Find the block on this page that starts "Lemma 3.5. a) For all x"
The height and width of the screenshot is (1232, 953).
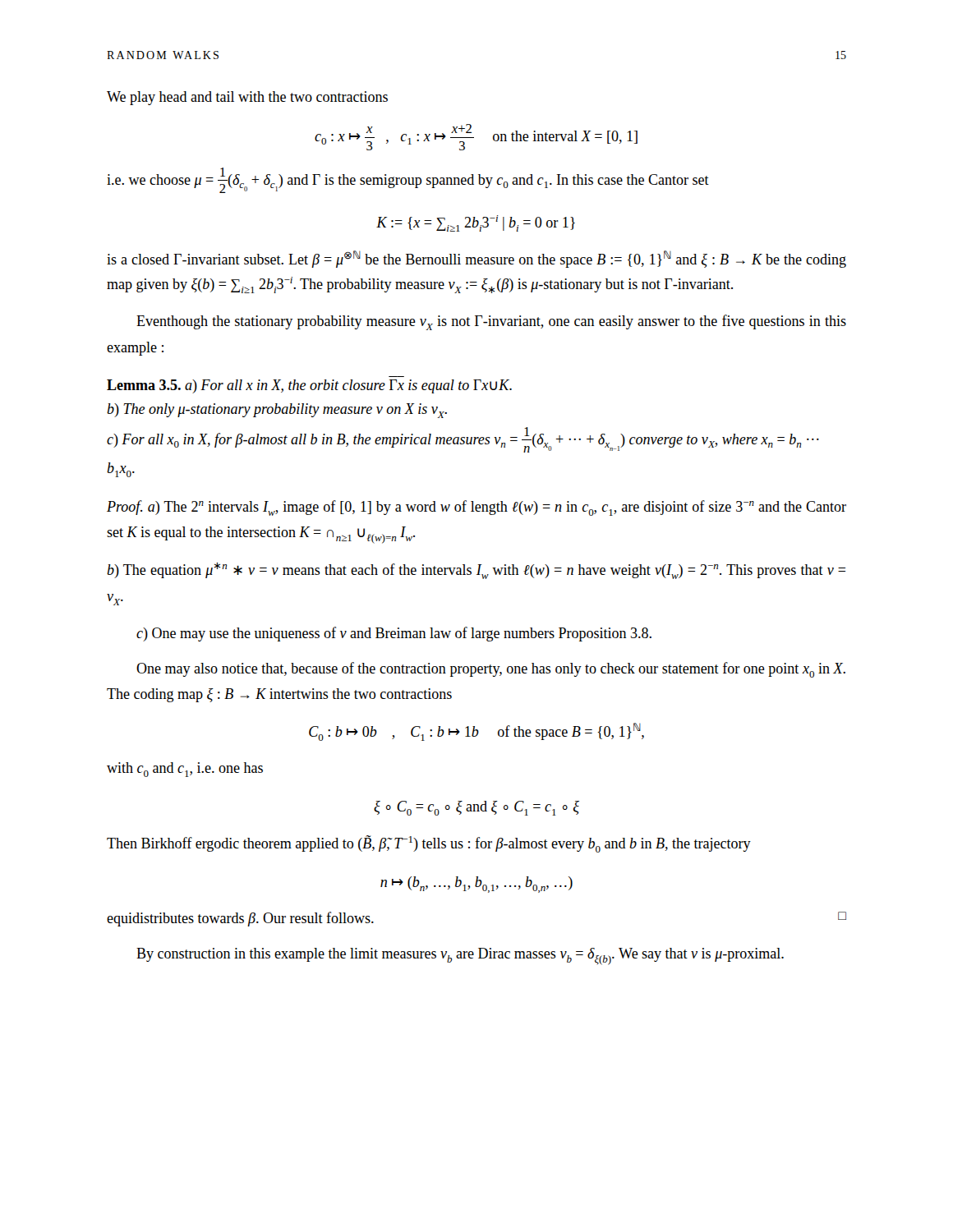[x=463, y=428]
